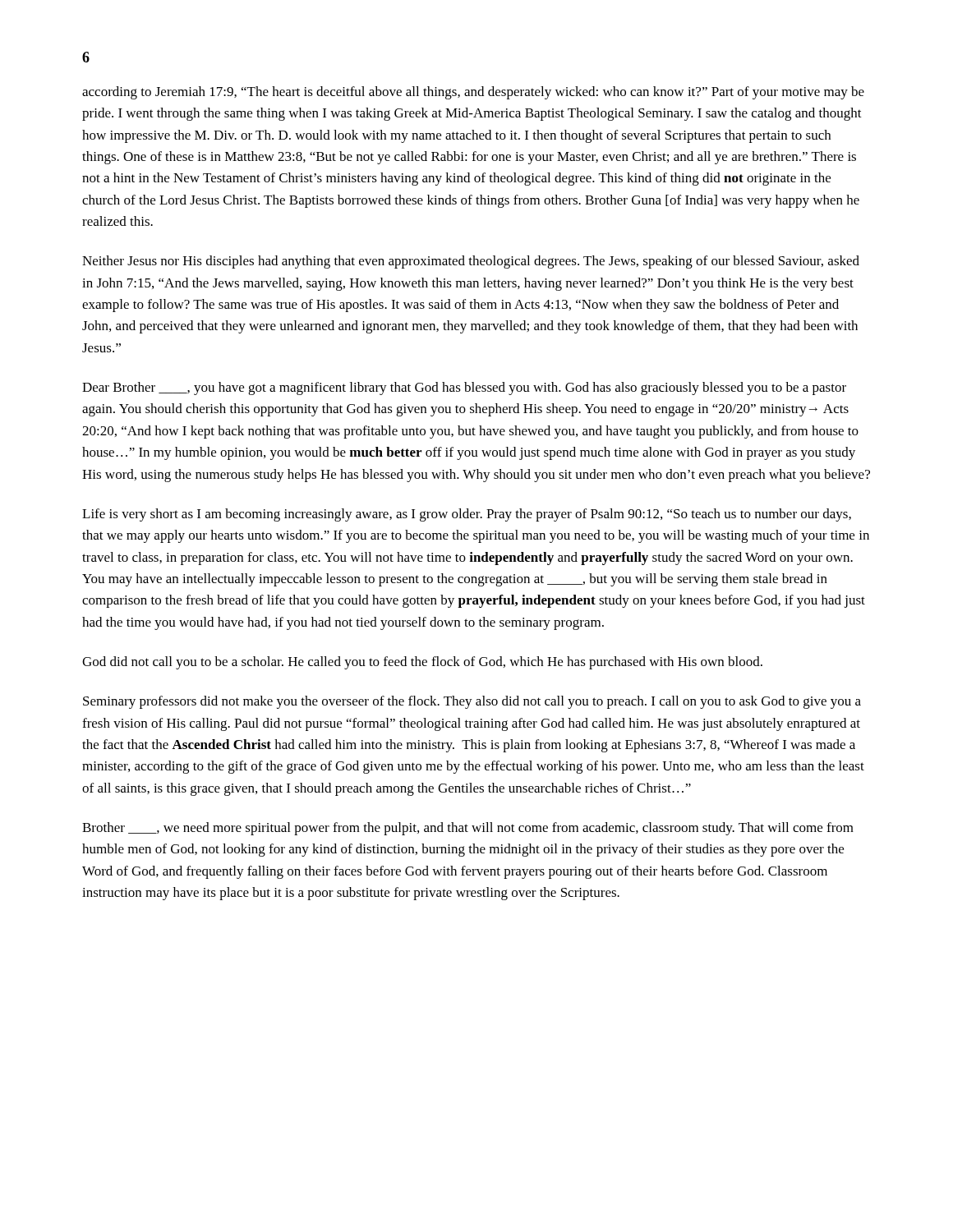
Task: Locate the text starting "Neither Jesus nor His disciples had anything"
Action: click(471, 304)
